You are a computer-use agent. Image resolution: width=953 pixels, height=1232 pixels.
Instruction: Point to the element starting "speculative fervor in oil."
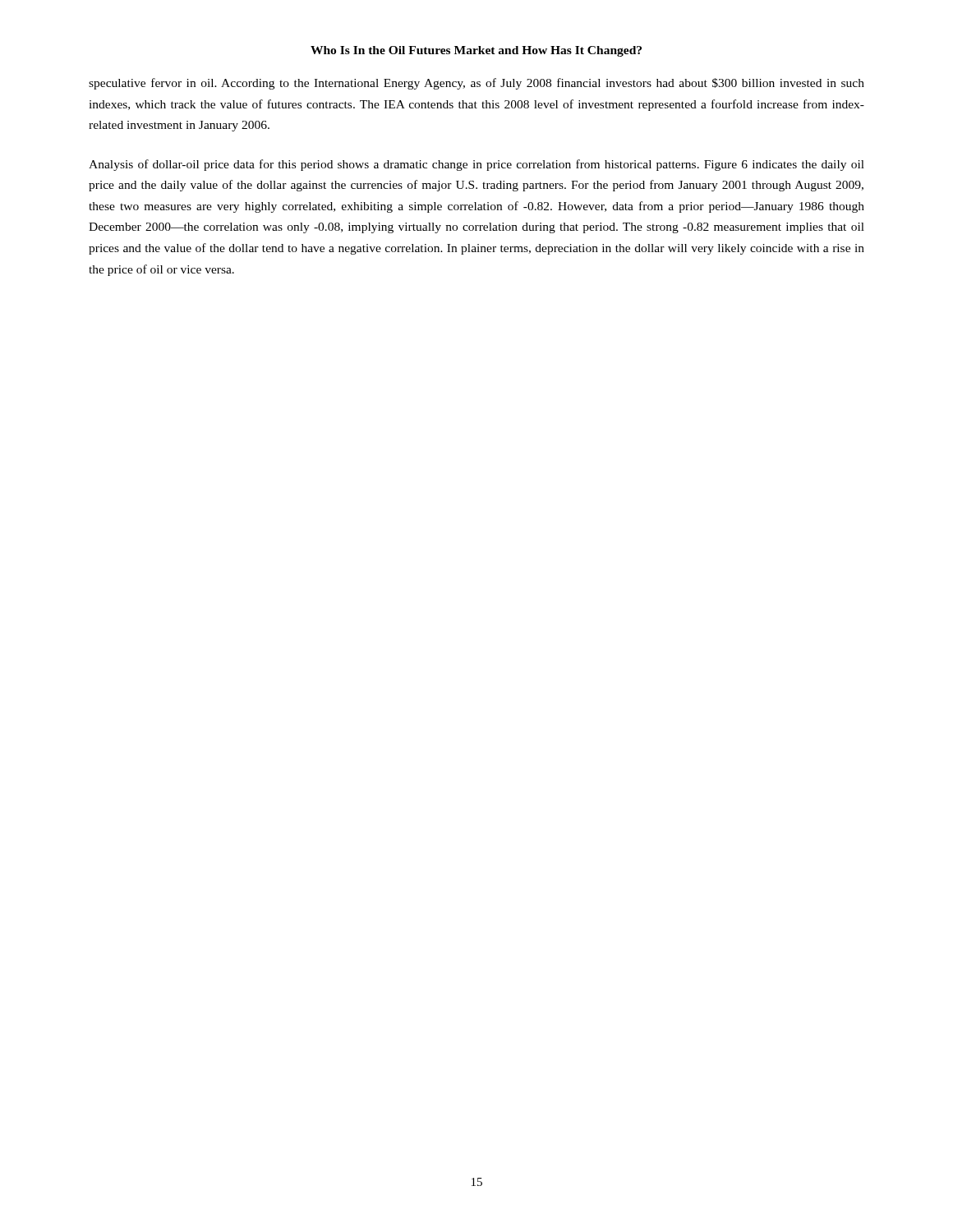pyautogui.click(x=476, y=104)
